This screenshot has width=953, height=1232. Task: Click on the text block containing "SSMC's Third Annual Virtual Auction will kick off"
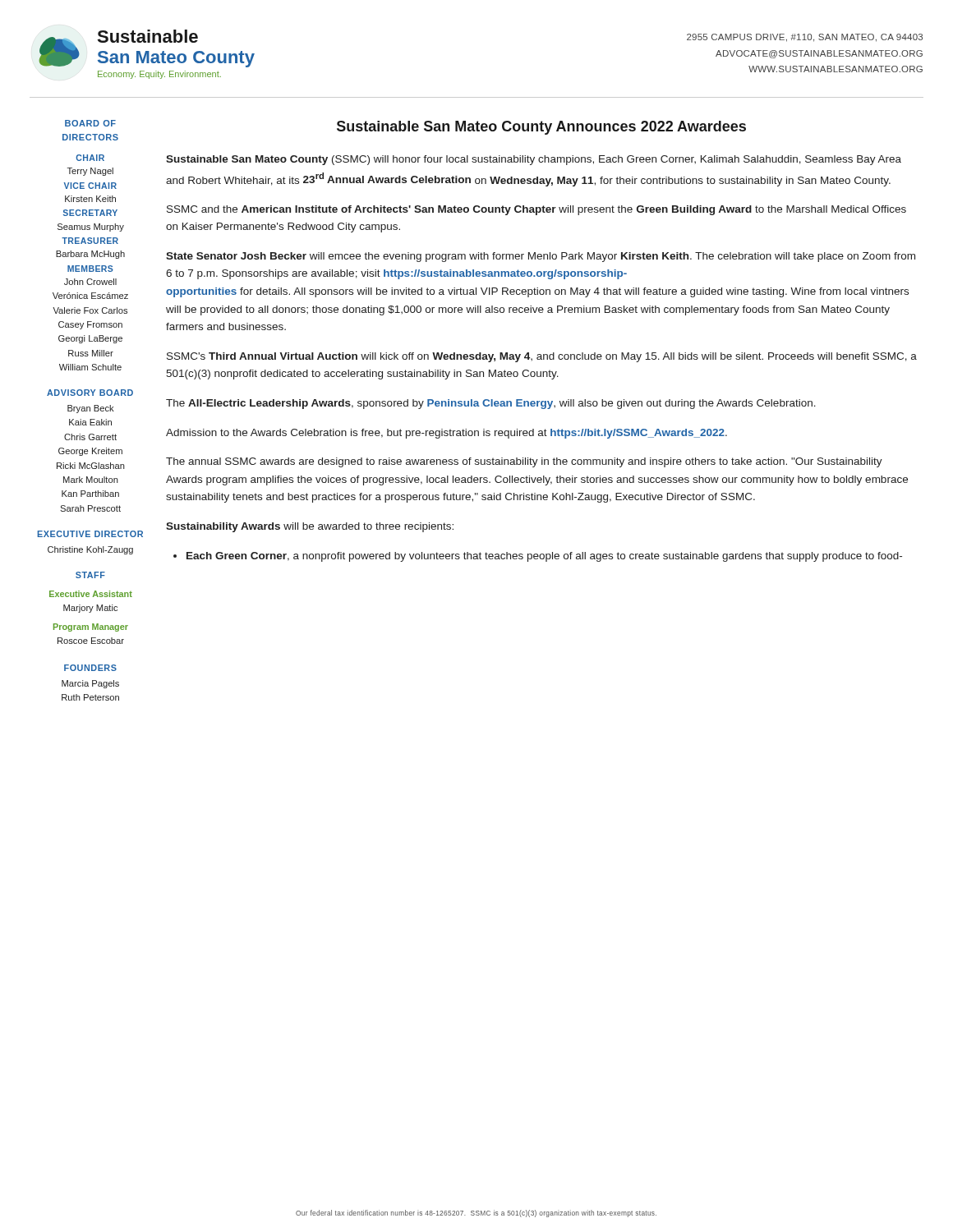point(541,365)
